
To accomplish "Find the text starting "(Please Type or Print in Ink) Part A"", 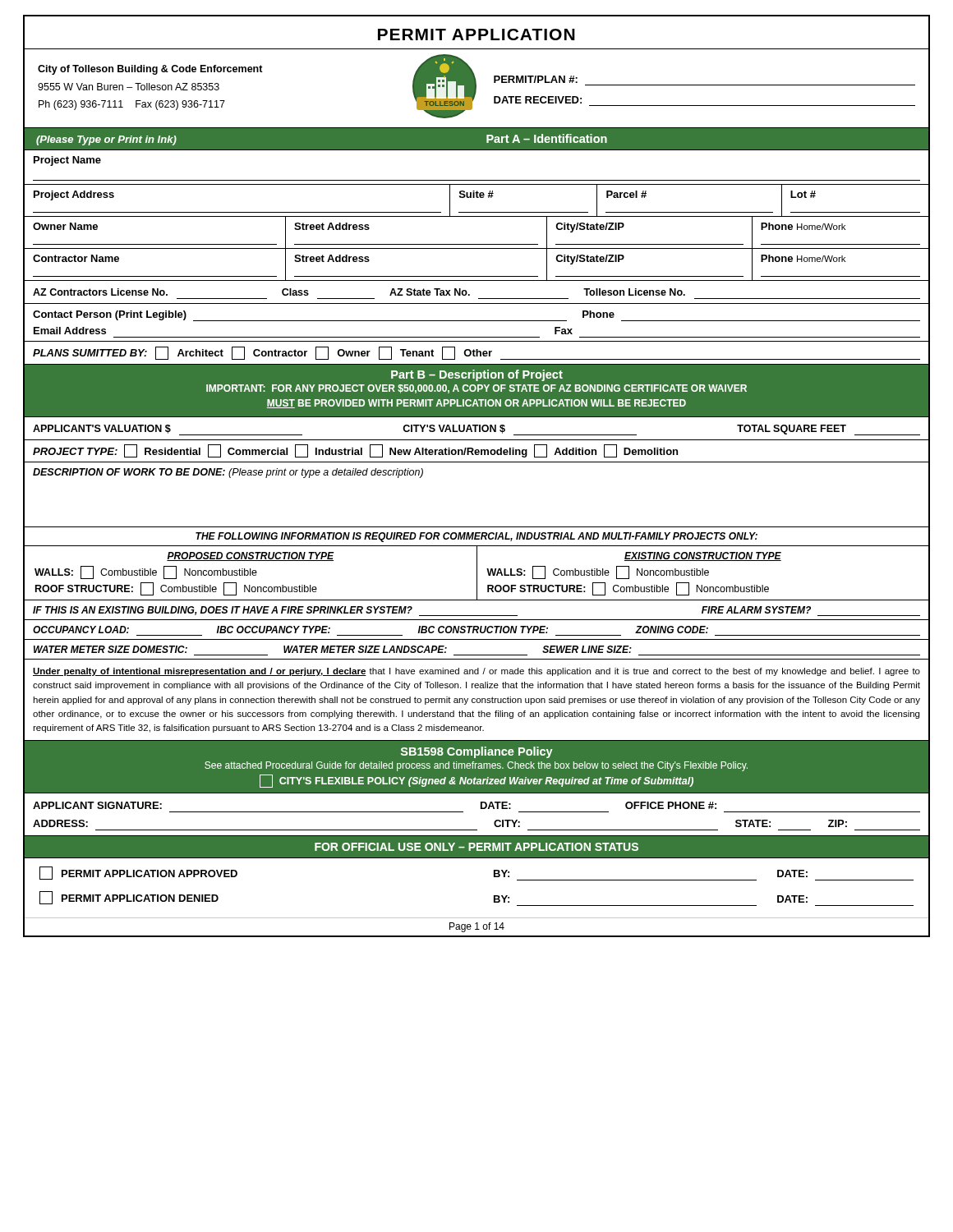I will 476,139.
